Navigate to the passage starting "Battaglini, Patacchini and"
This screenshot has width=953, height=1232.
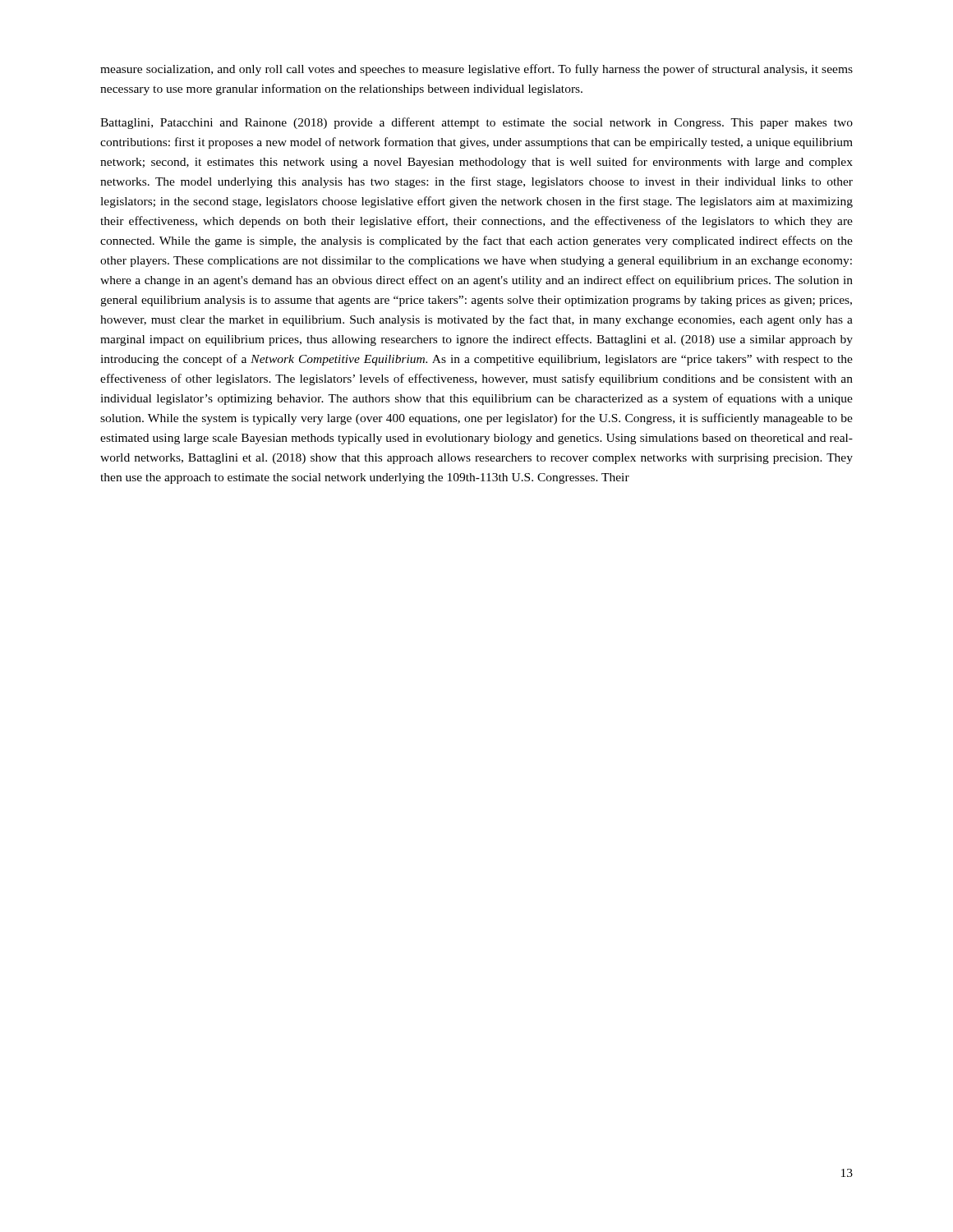coord(476,300)
